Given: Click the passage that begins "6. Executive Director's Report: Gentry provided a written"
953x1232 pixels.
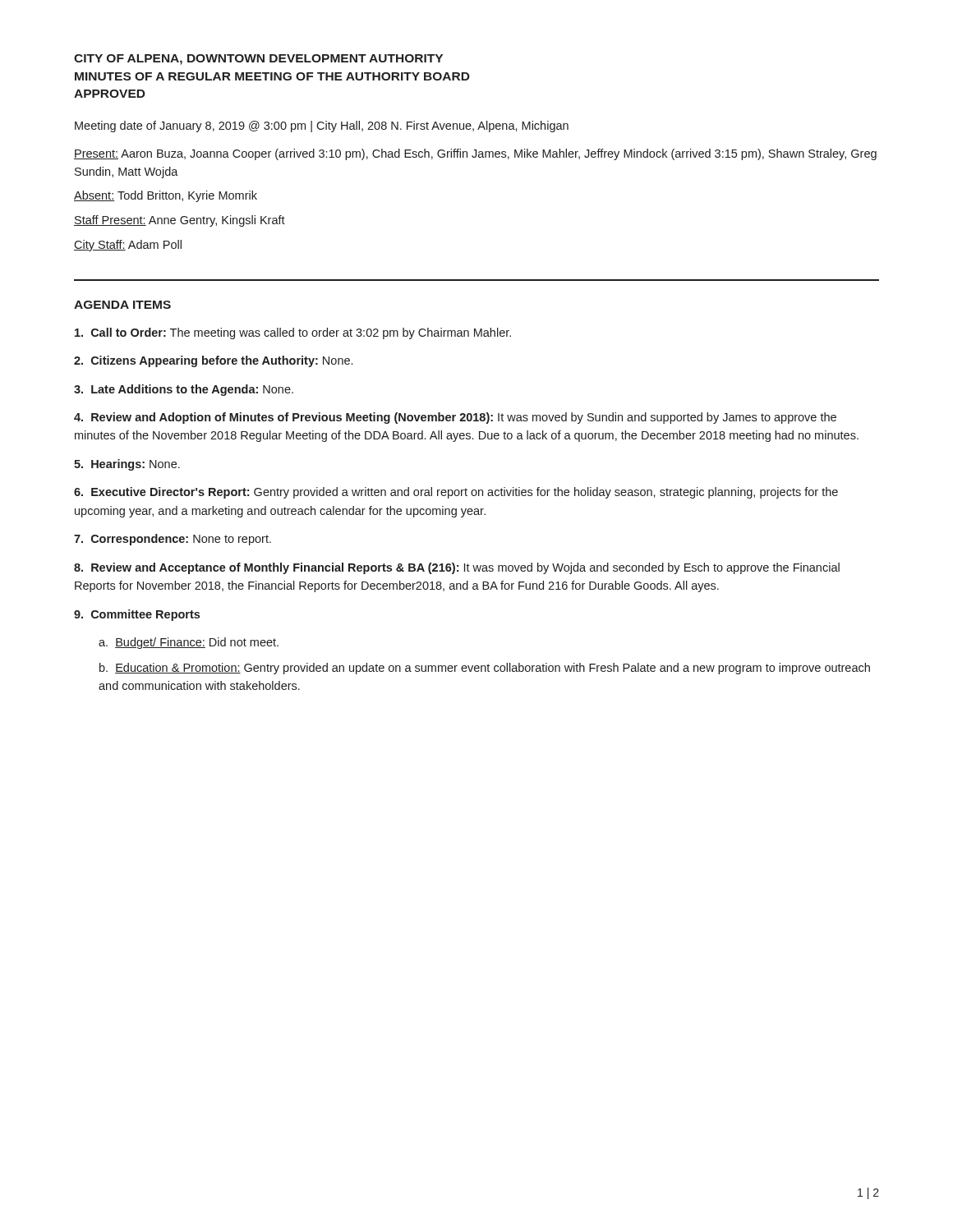Looking at the screenshot, I should coord(456,501).
